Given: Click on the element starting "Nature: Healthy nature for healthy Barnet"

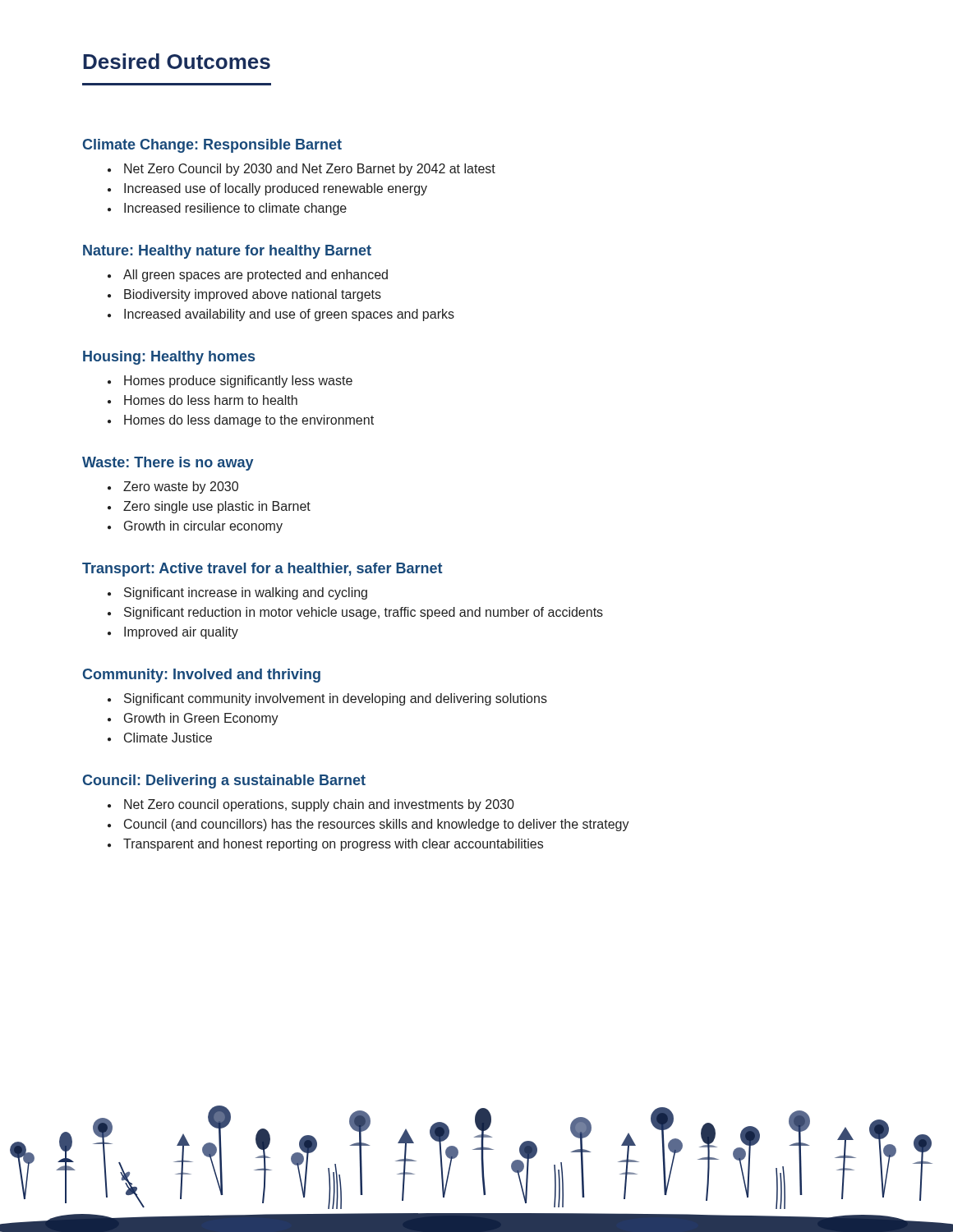Looking at the screenshot, I should click(227, 252).
